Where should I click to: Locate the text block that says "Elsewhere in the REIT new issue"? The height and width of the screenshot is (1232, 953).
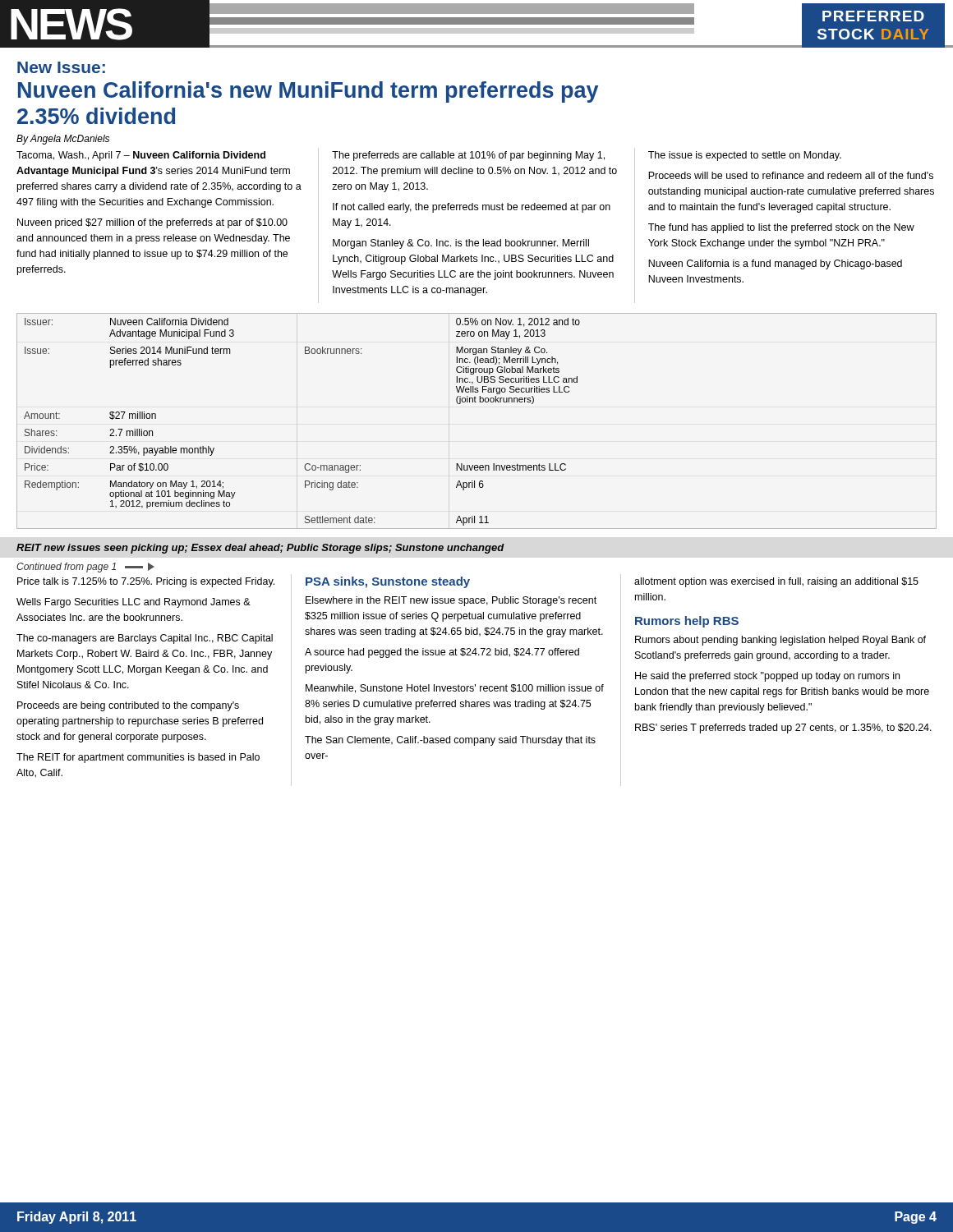tap(456, 678)
